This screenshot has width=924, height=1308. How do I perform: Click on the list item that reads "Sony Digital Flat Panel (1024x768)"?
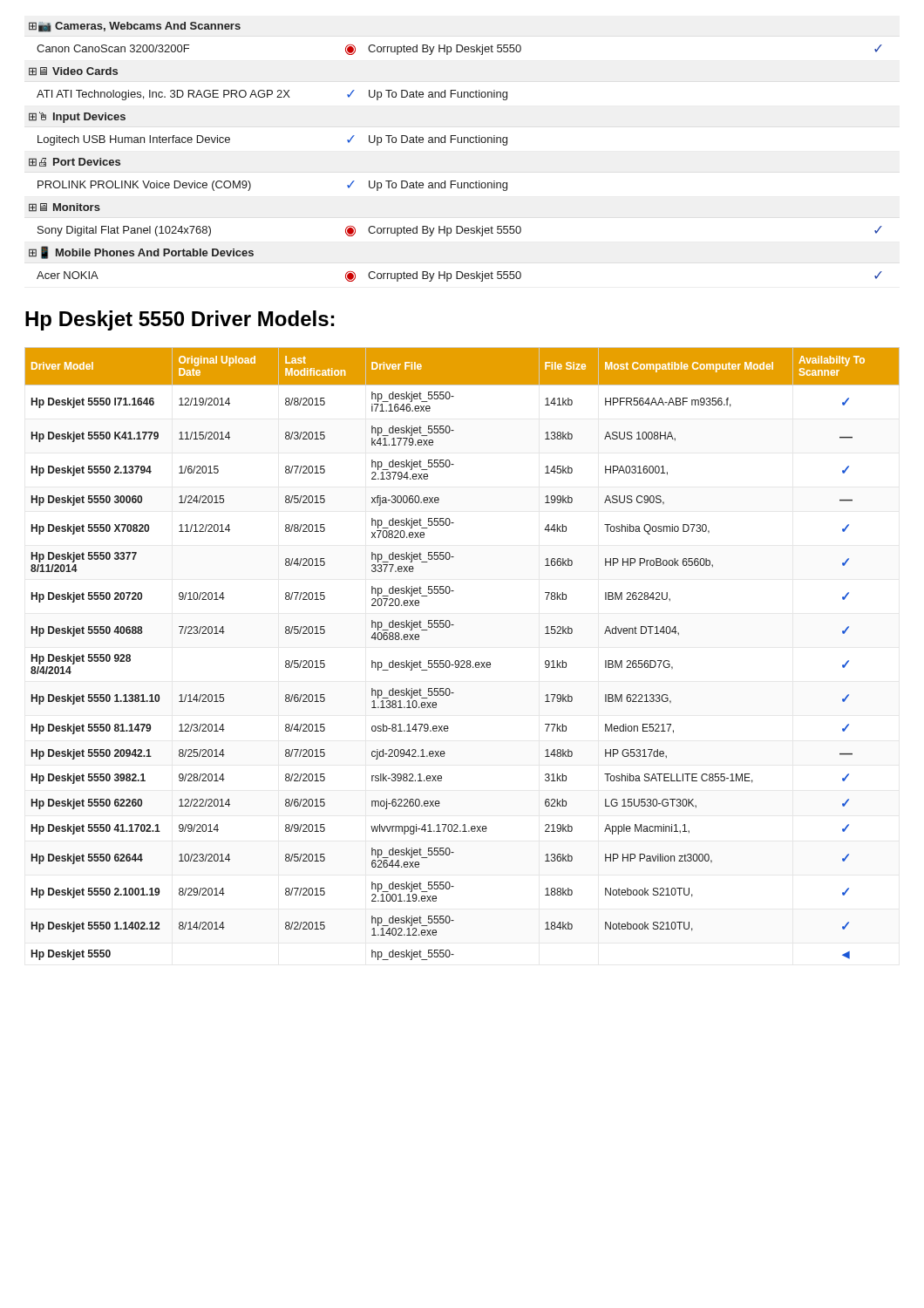pos(462,230)
